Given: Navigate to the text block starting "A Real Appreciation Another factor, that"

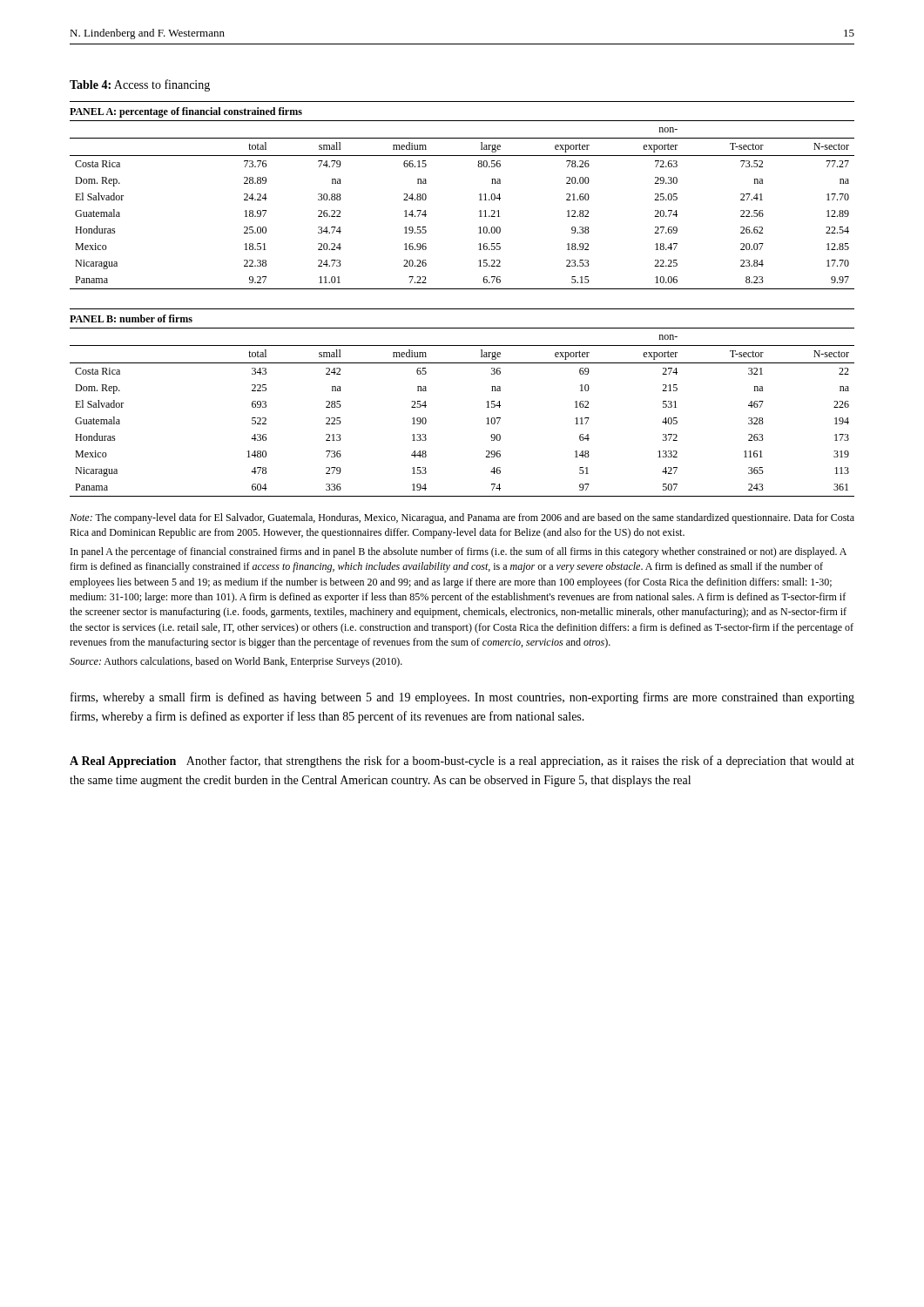Looking at the screenshot, I should [x=462, y=771].
